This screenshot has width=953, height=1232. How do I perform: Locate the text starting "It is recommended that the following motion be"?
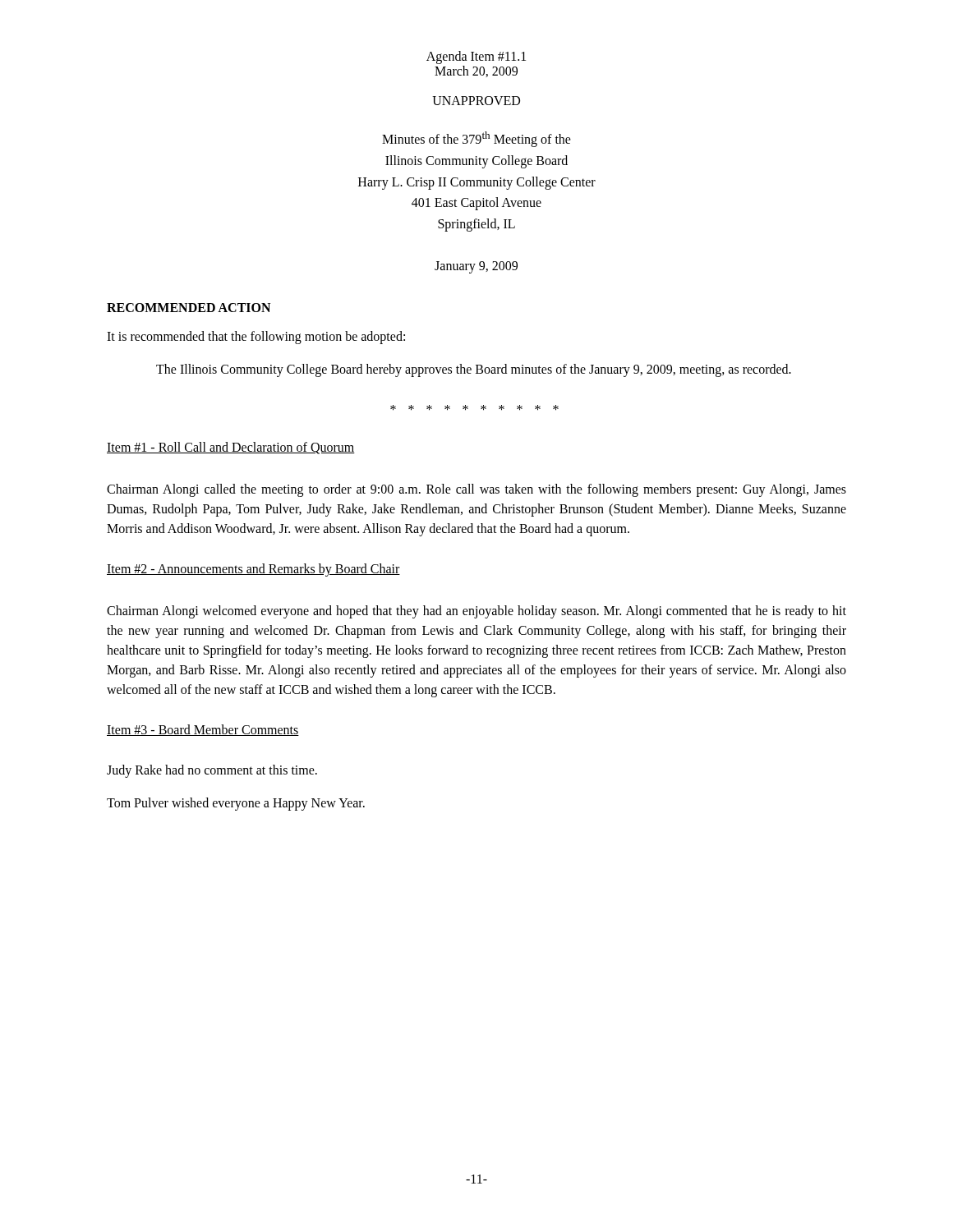tap(256, 338)
